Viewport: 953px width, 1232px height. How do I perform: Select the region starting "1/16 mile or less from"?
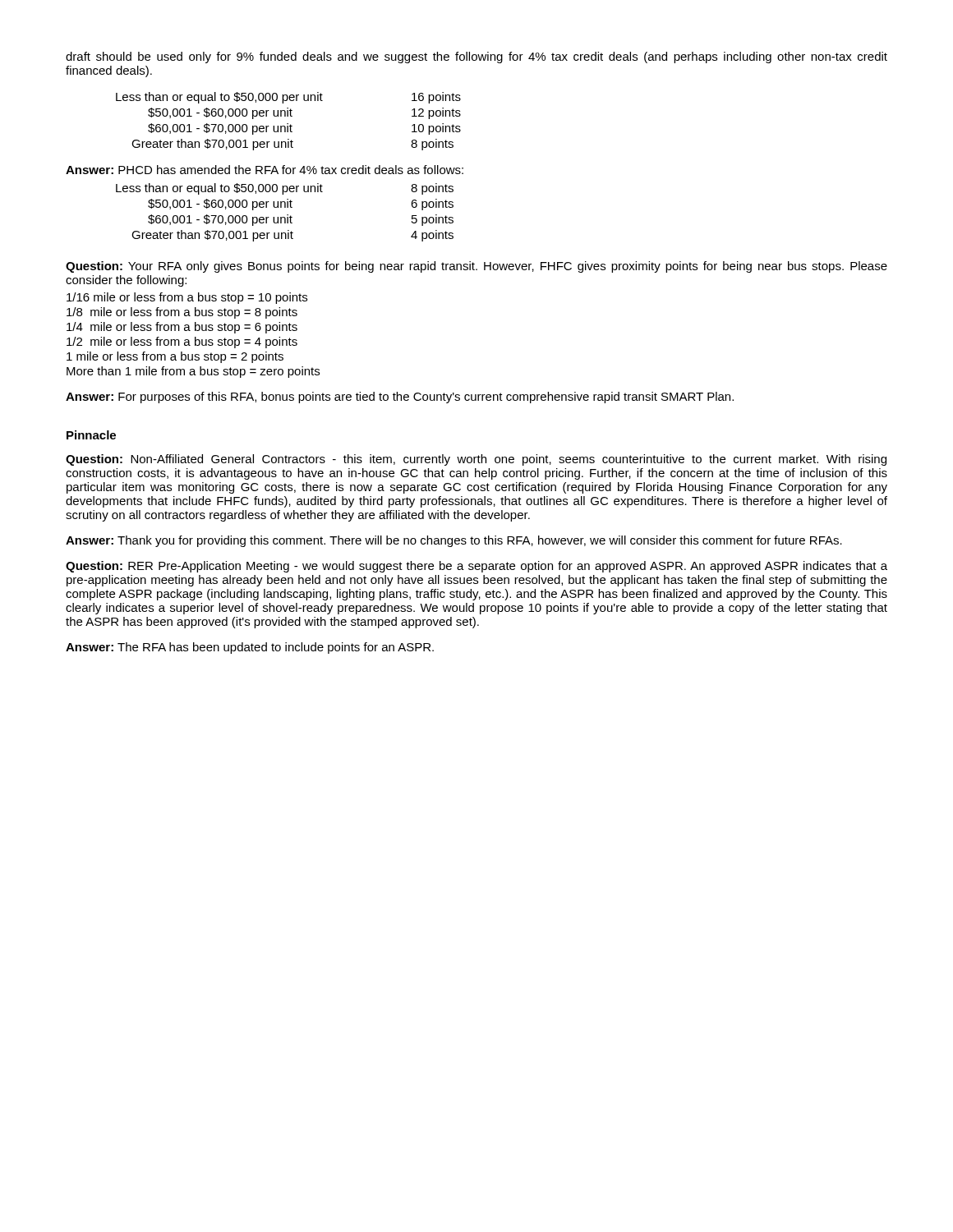tap(187, 297)
